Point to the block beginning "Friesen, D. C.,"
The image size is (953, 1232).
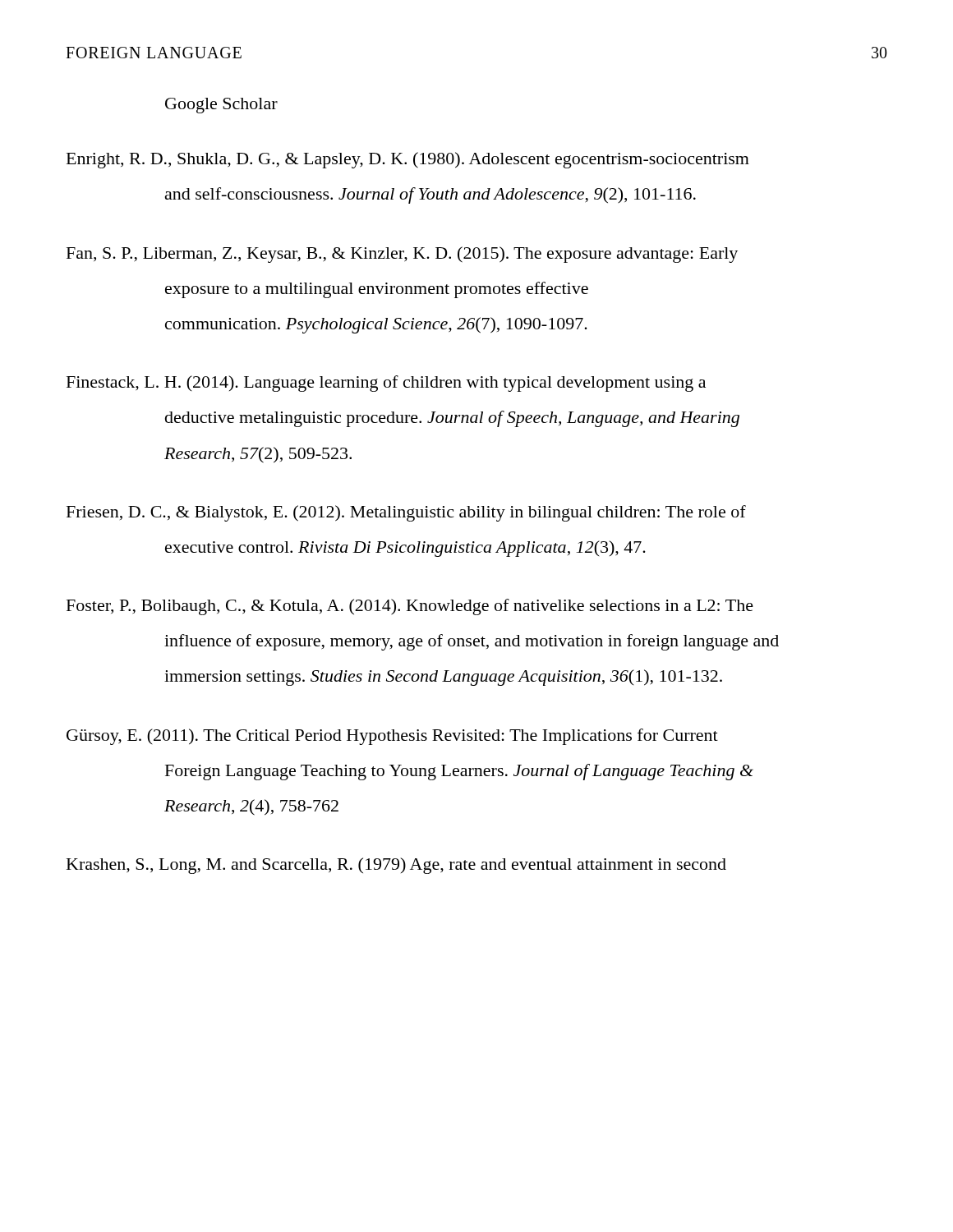coord(476,511)
